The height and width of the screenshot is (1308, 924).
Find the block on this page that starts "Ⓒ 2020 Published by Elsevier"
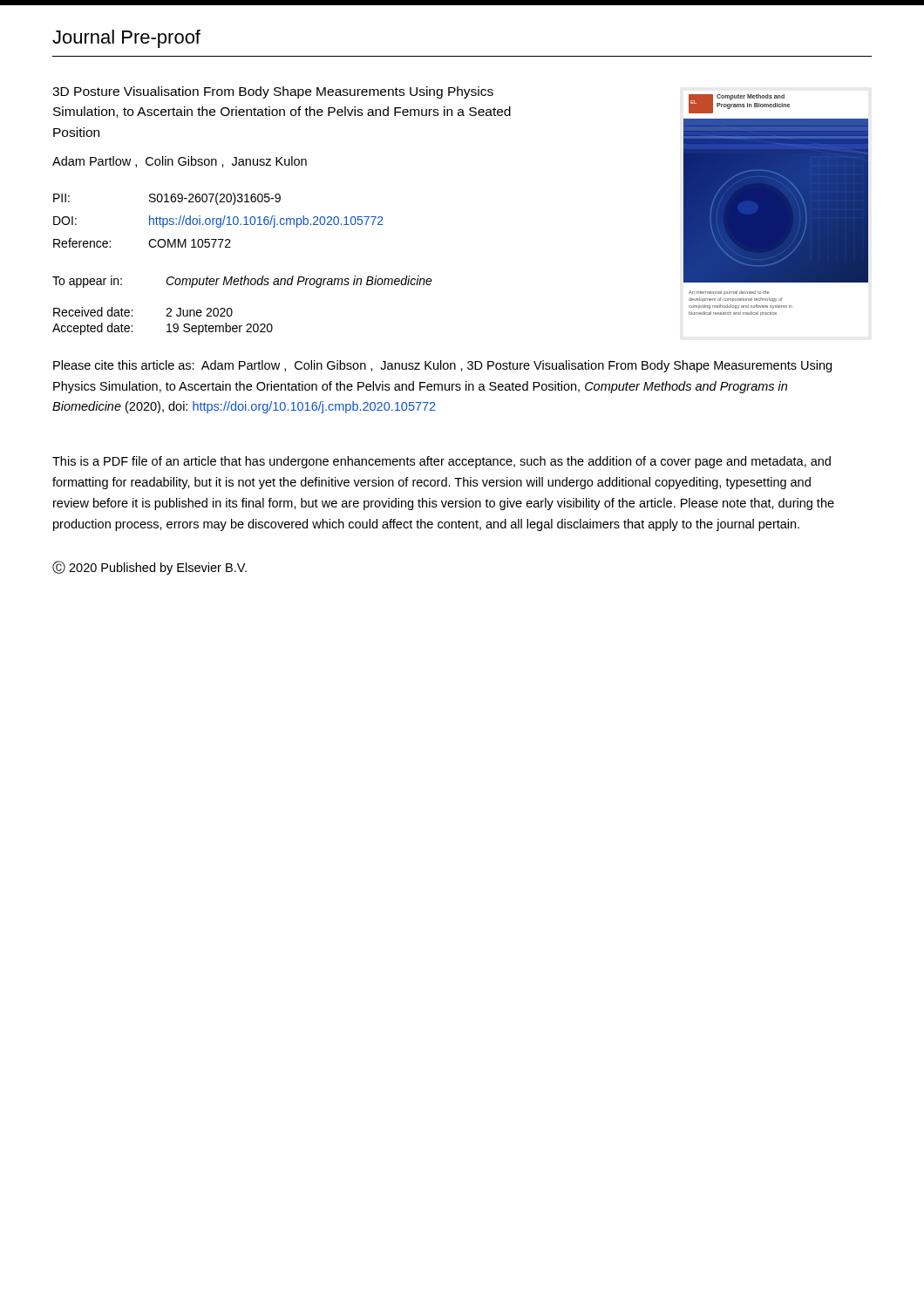click(x=150, y=567)
